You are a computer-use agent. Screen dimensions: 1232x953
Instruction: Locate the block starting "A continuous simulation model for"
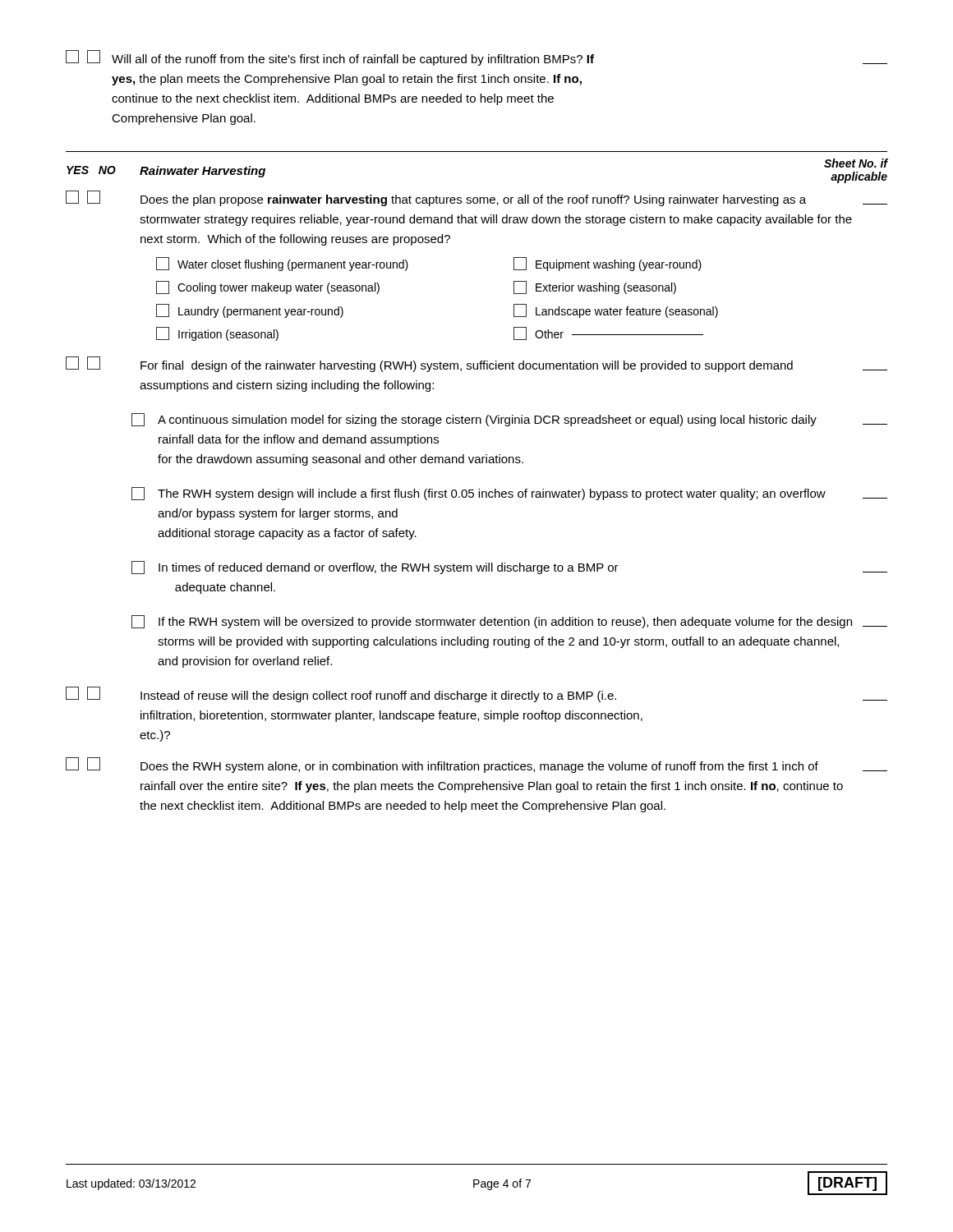coord(509,420)
